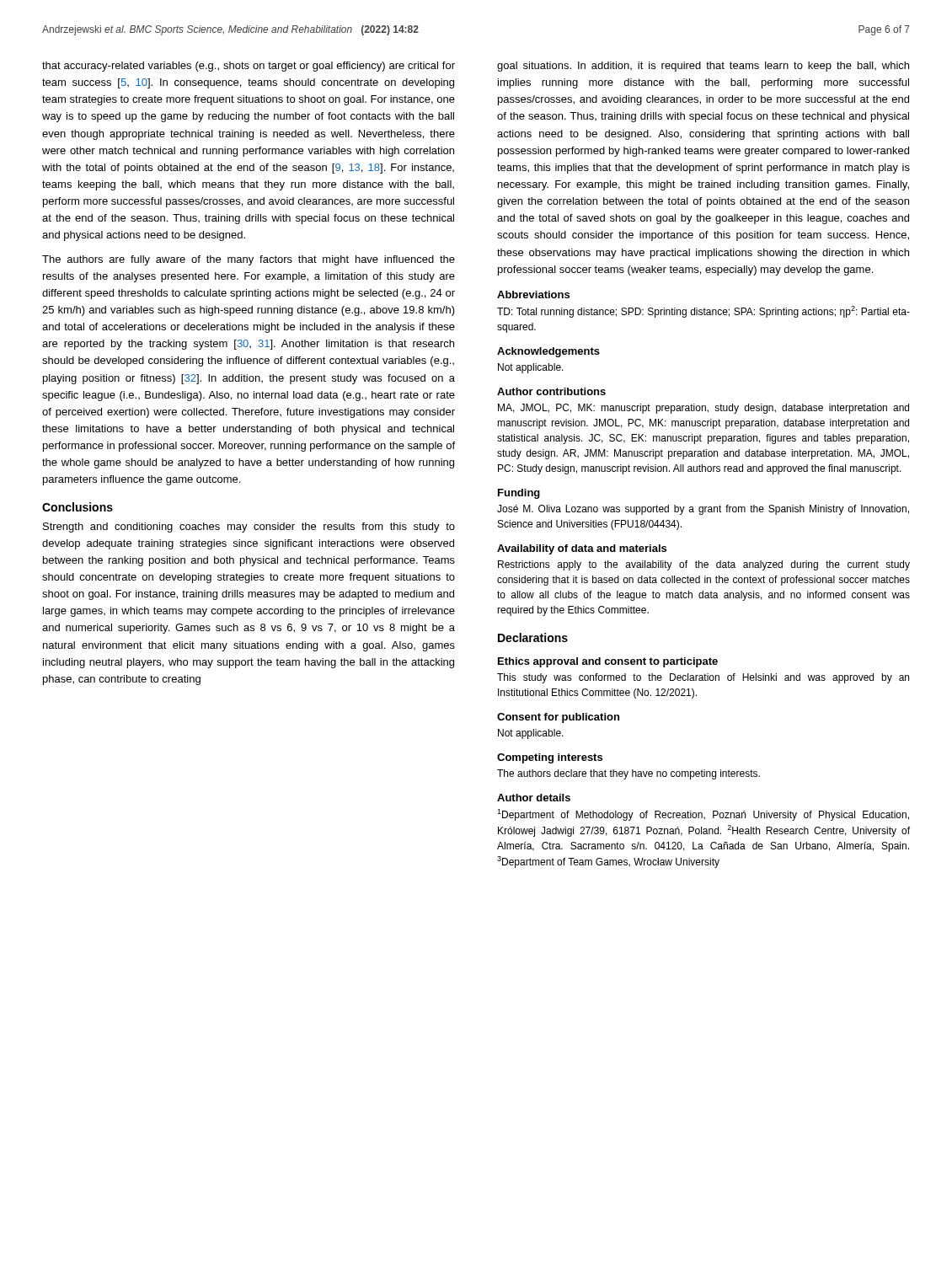Select the section header that reads "Ethics approval and consent to participate"
The height and width of the screenshot is (1264, 952).
point(608,661)
